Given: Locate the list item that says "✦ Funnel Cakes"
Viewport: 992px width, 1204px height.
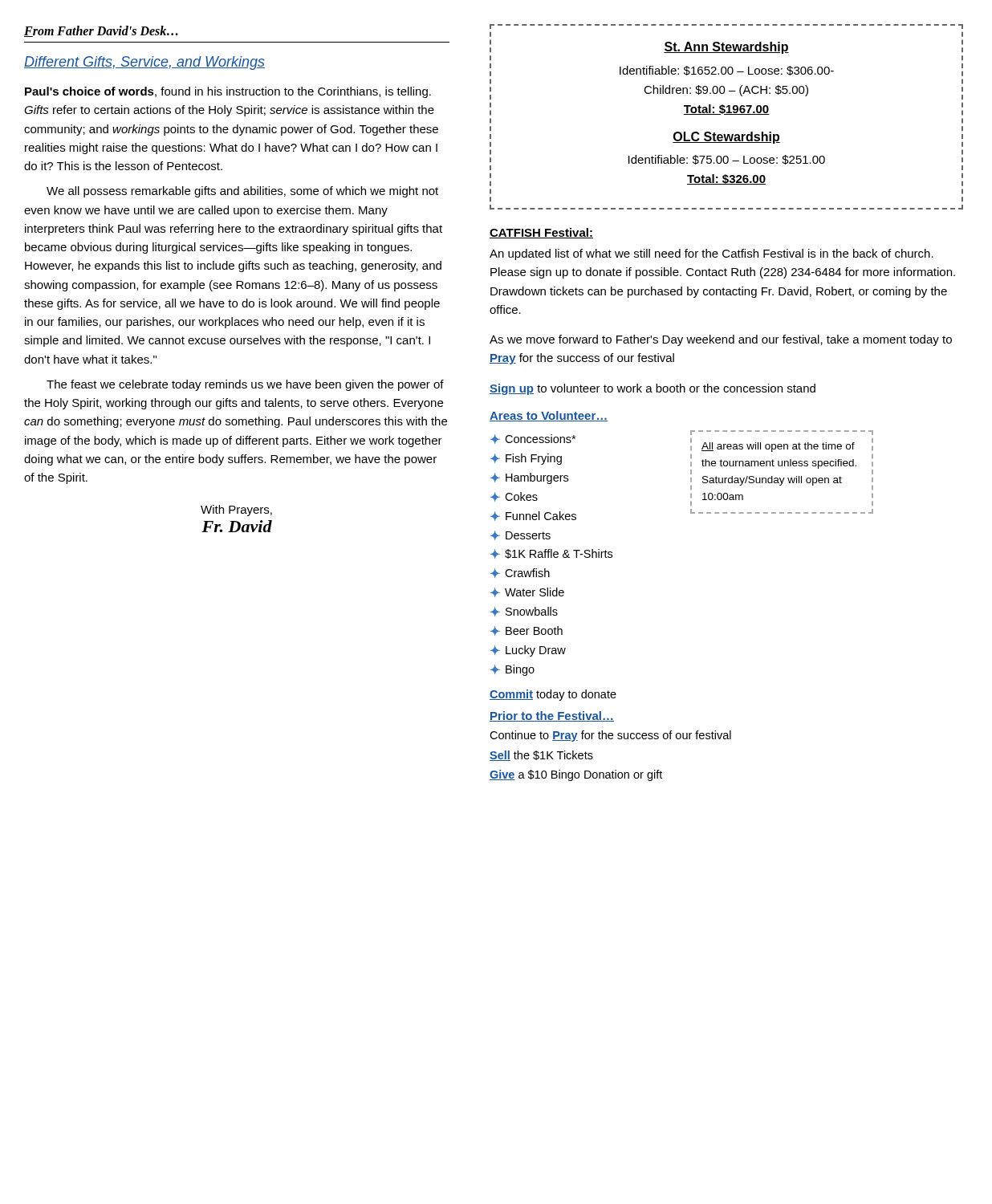Looking at the screenshot, I should point(533,516).
